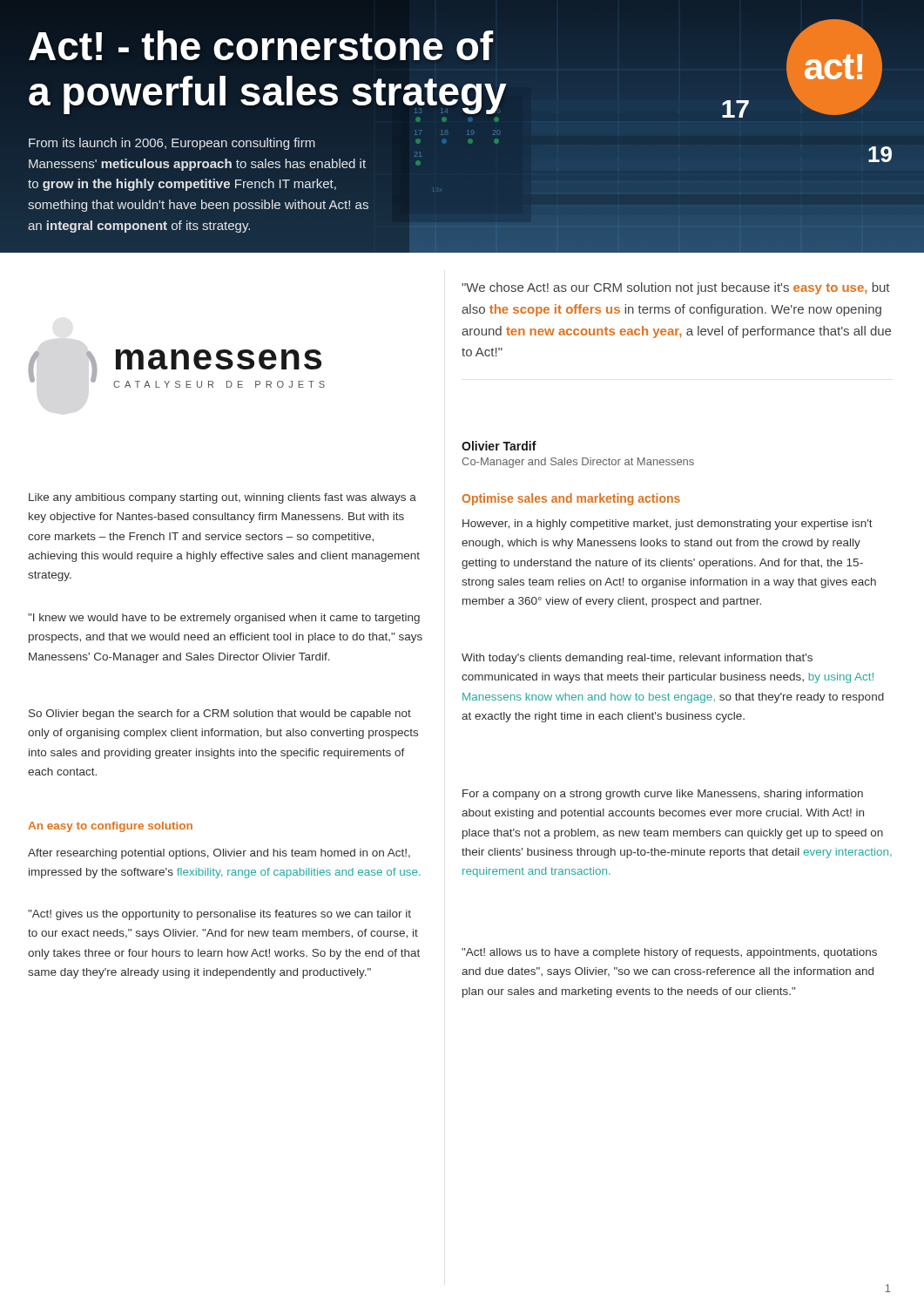
Task: Locate the text block containing "For a company on a strong"
Action: tap(677, 832)
